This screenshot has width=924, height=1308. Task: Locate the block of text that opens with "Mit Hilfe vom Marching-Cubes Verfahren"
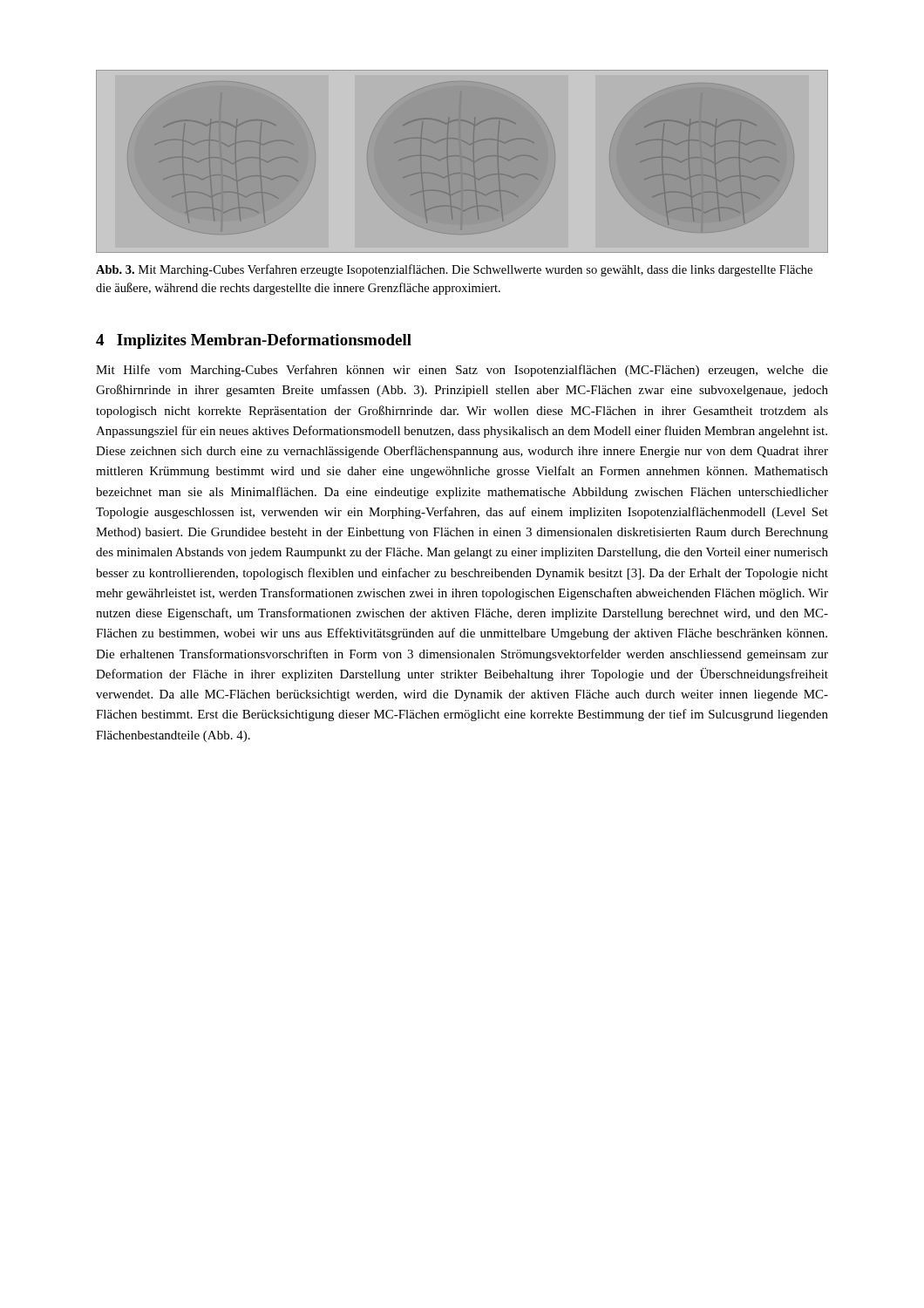tap(462, 553)
